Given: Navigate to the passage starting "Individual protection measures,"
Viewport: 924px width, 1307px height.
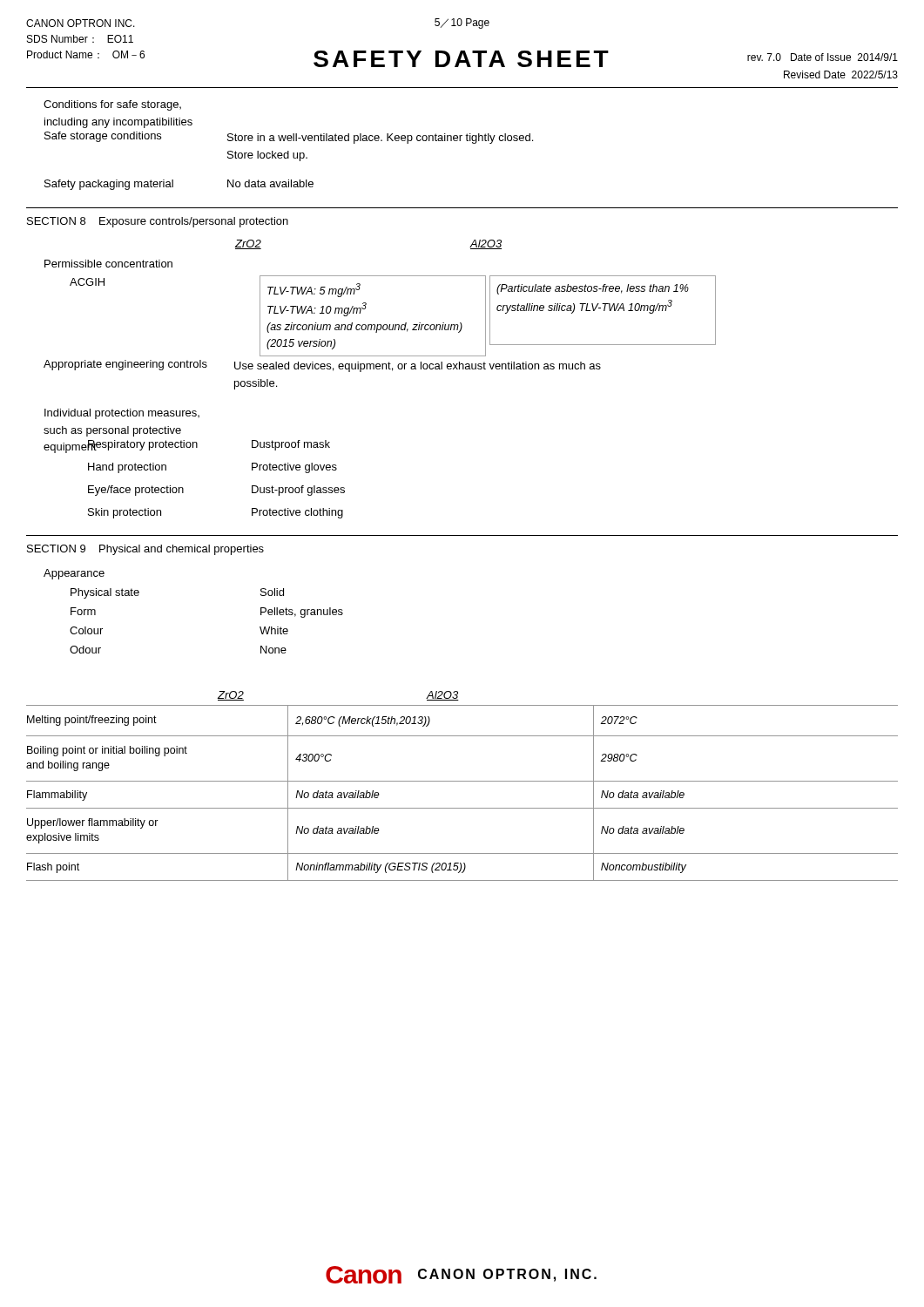Looking at the screenshot, I should coord(122,430).
